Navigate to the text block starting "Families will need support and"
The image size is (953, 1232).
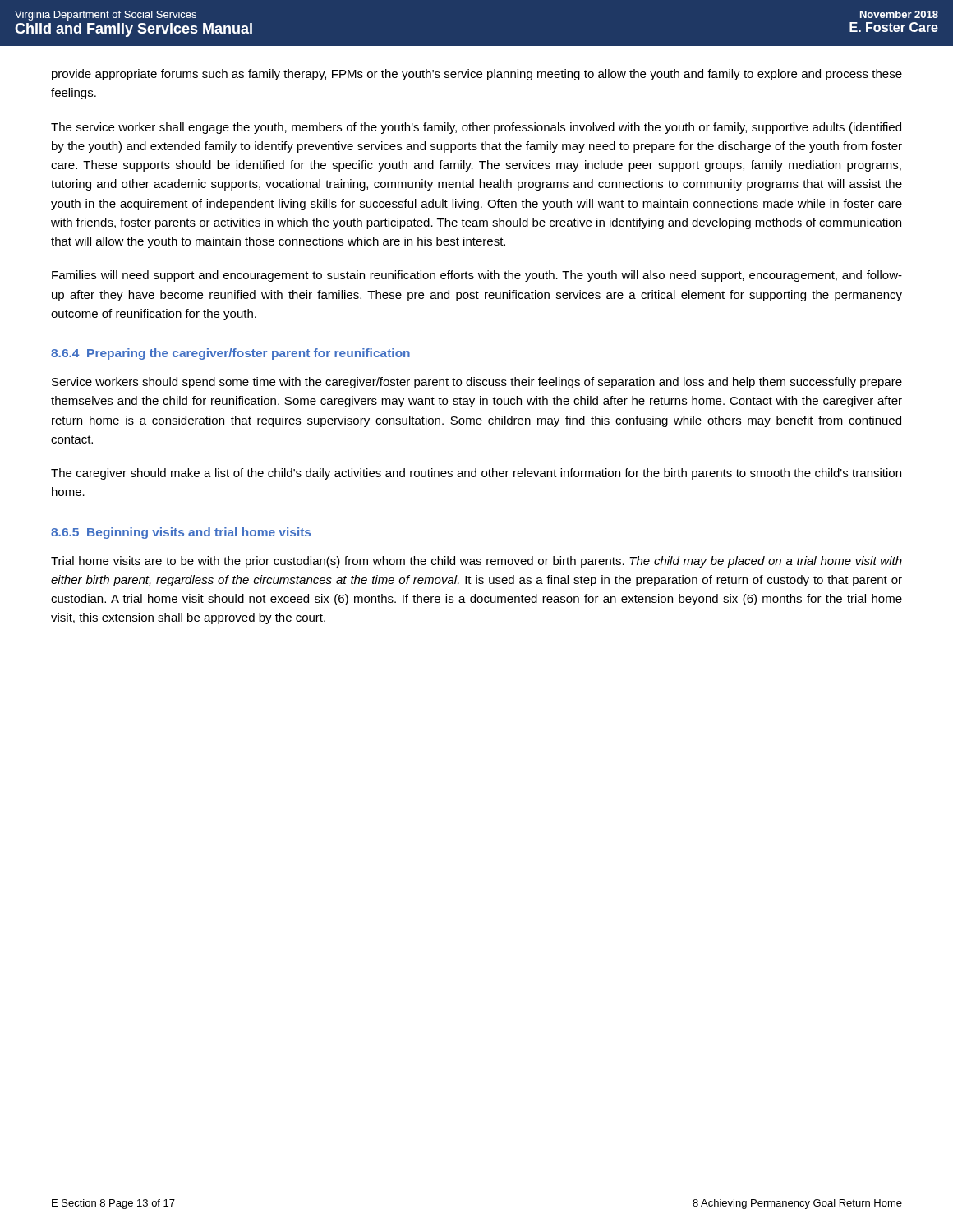476,294
